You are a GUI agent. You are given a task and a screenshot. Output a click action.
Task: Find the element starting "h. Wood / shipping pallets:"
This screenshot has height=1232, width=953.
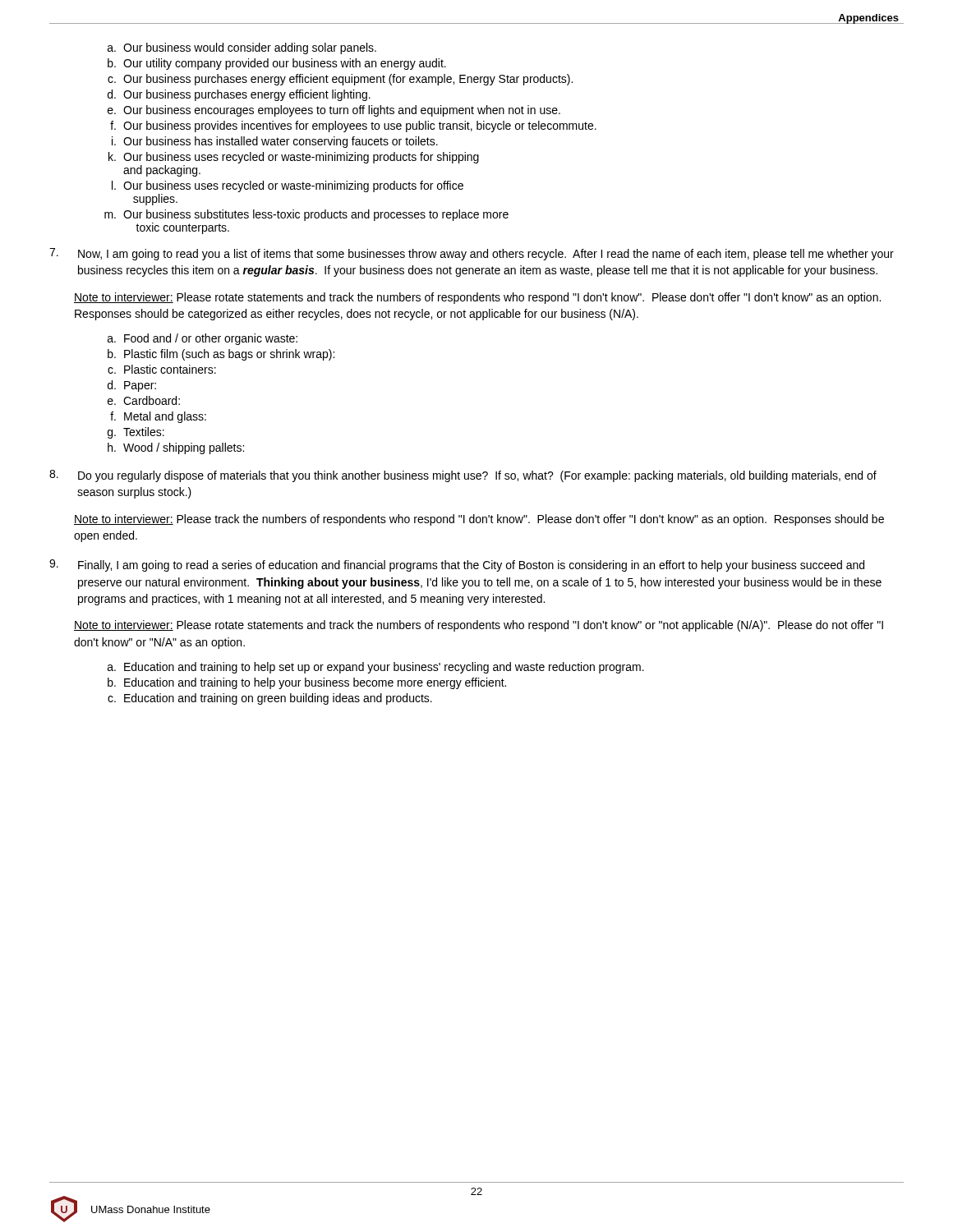(x=176, y=448)
